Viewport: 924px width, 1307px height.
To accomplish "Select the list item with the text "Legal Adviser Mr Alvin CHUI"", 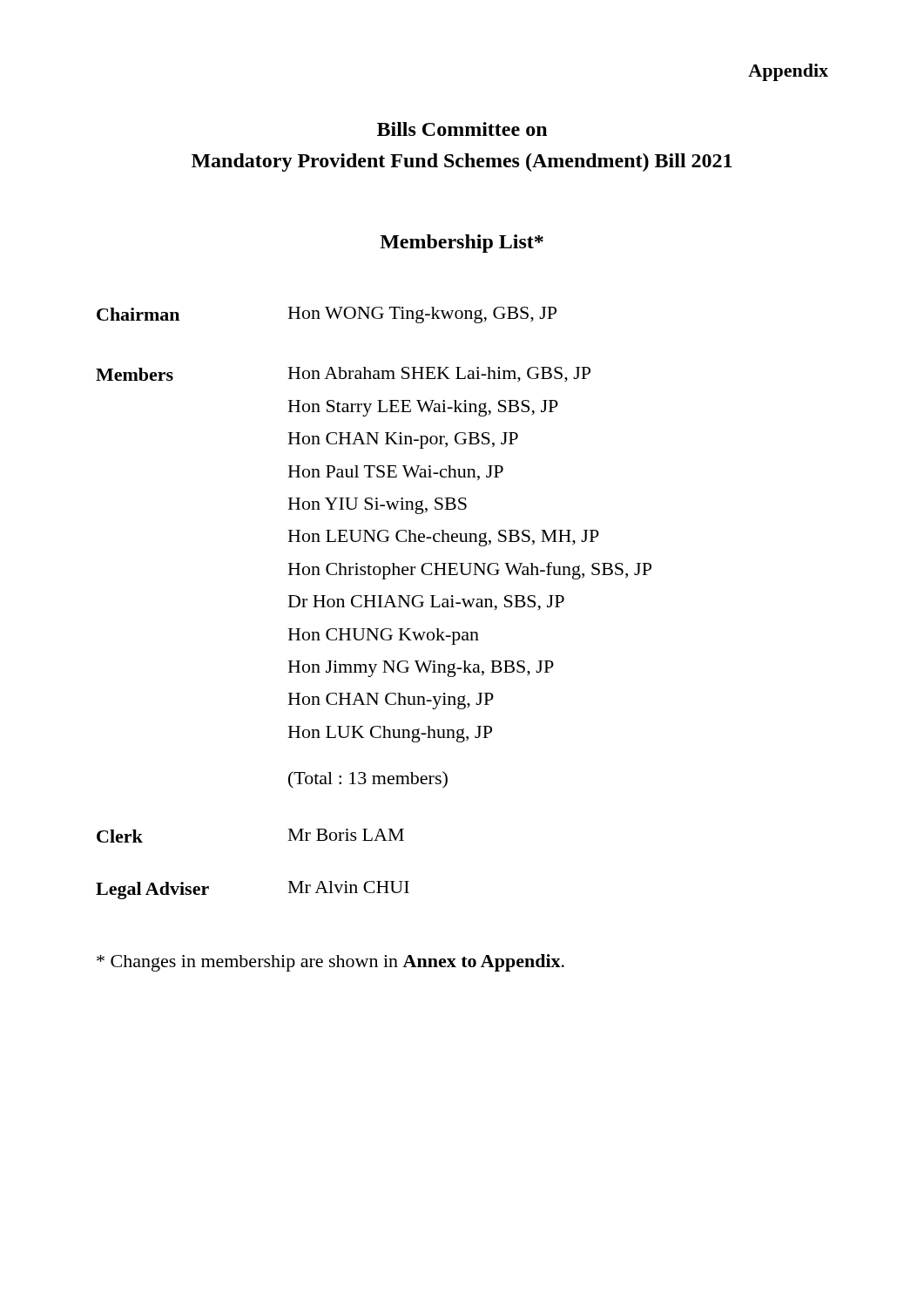I will tap(139, 890).
